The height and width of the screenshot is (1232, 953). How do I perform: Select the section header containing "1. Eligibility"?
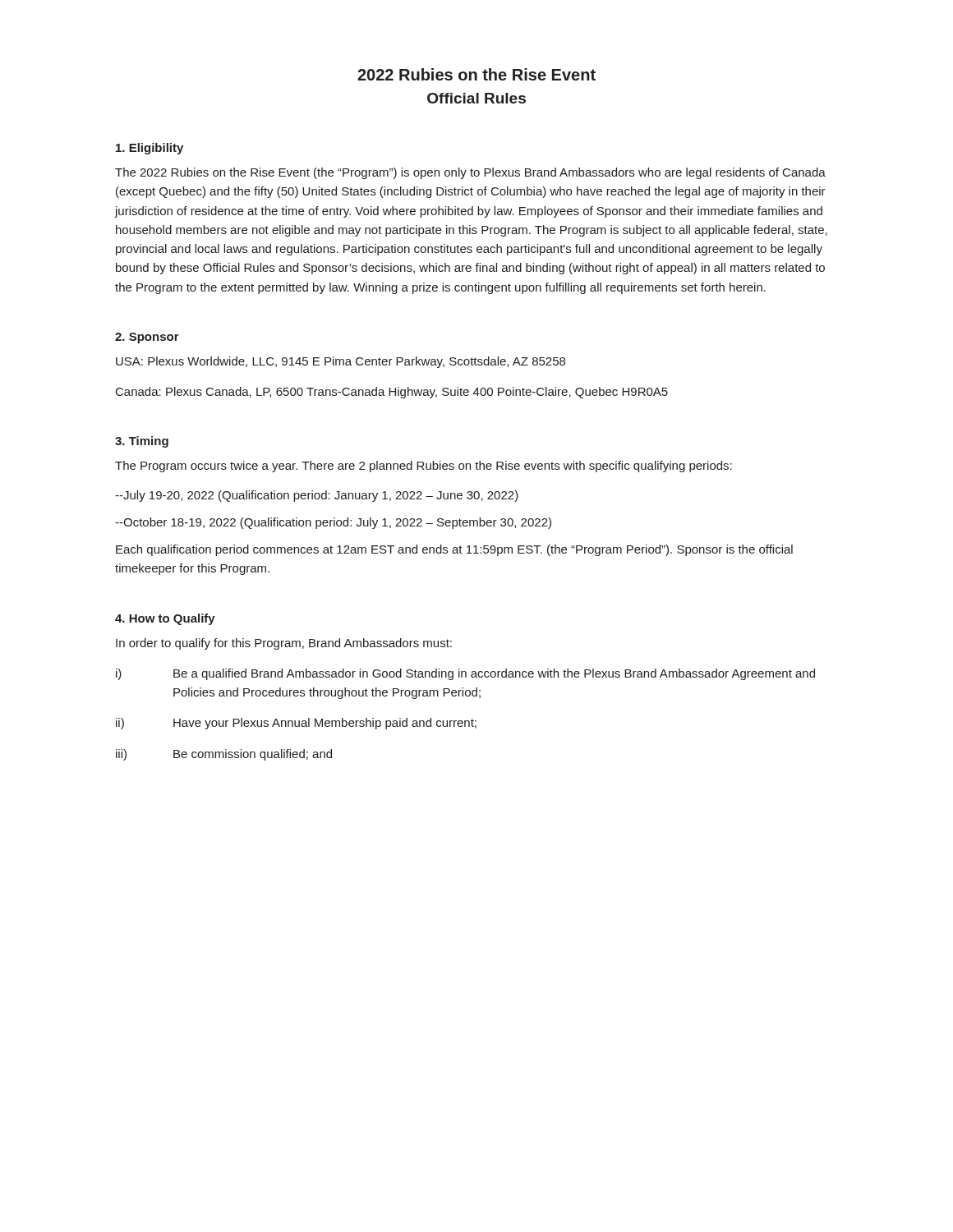tap(149, 147)
